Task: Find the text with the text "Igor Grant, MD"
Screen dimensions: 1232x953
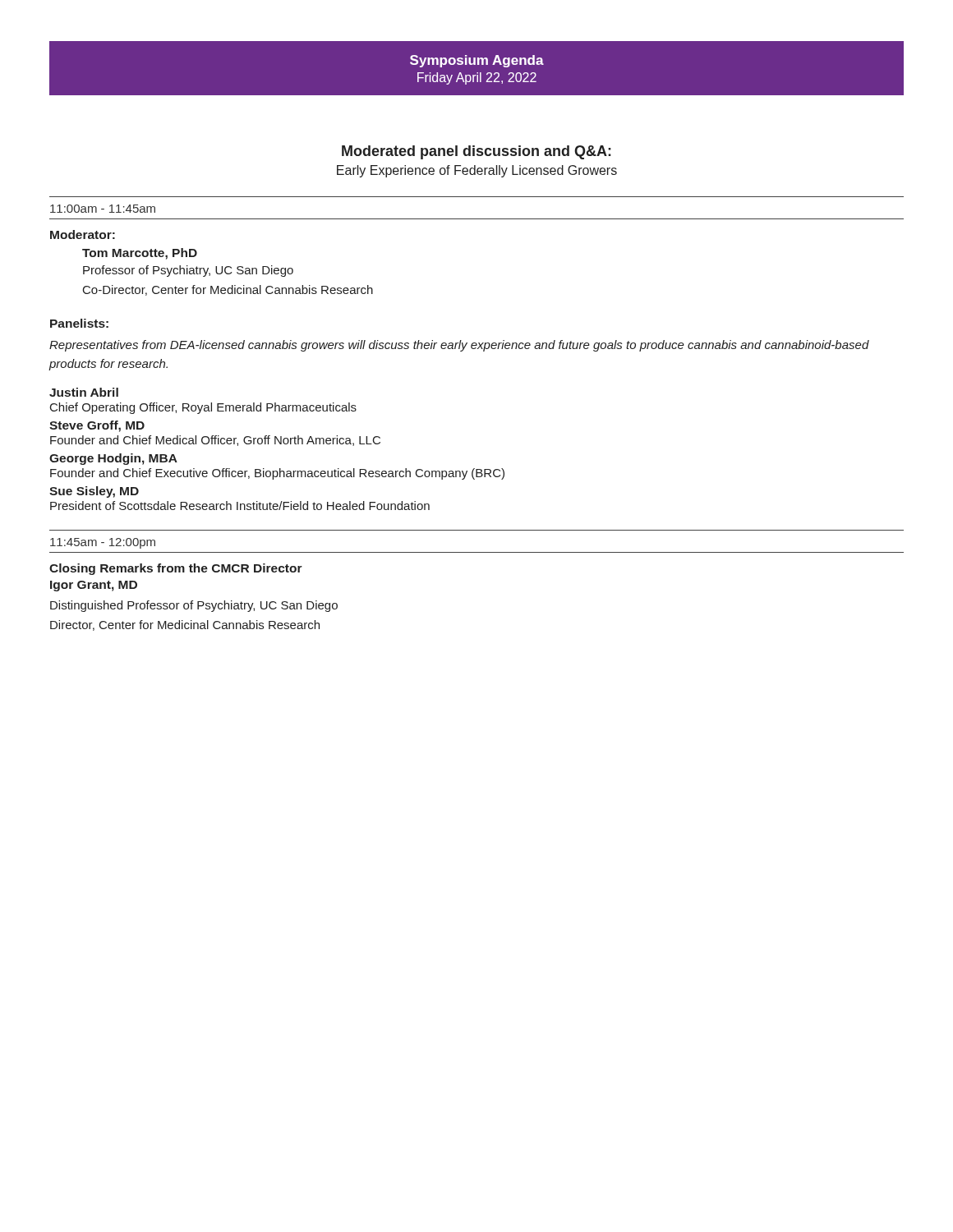Action: [x=93, y=584]
